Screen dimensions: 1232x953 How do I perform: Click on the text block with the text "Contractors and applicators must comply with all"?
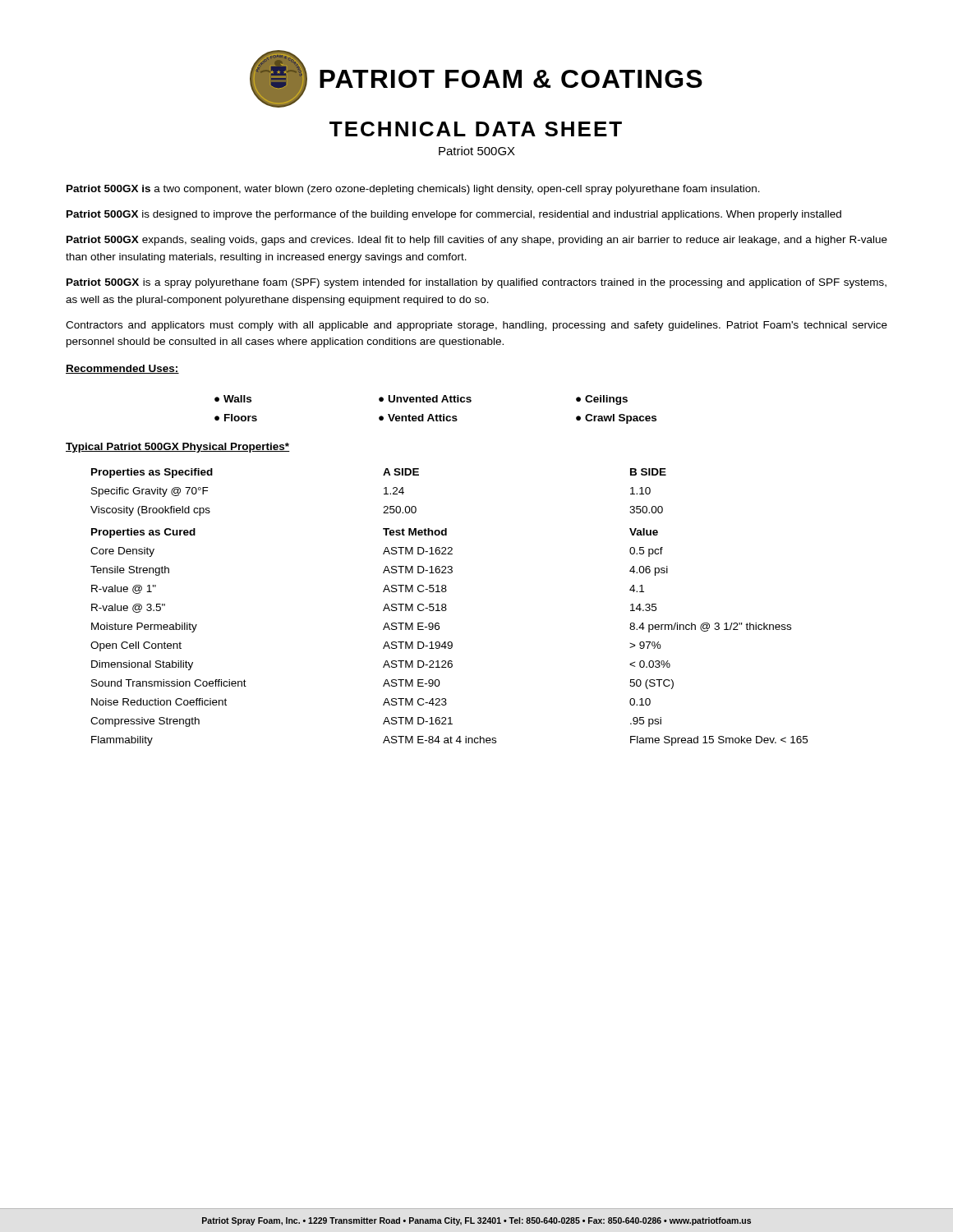476,333
